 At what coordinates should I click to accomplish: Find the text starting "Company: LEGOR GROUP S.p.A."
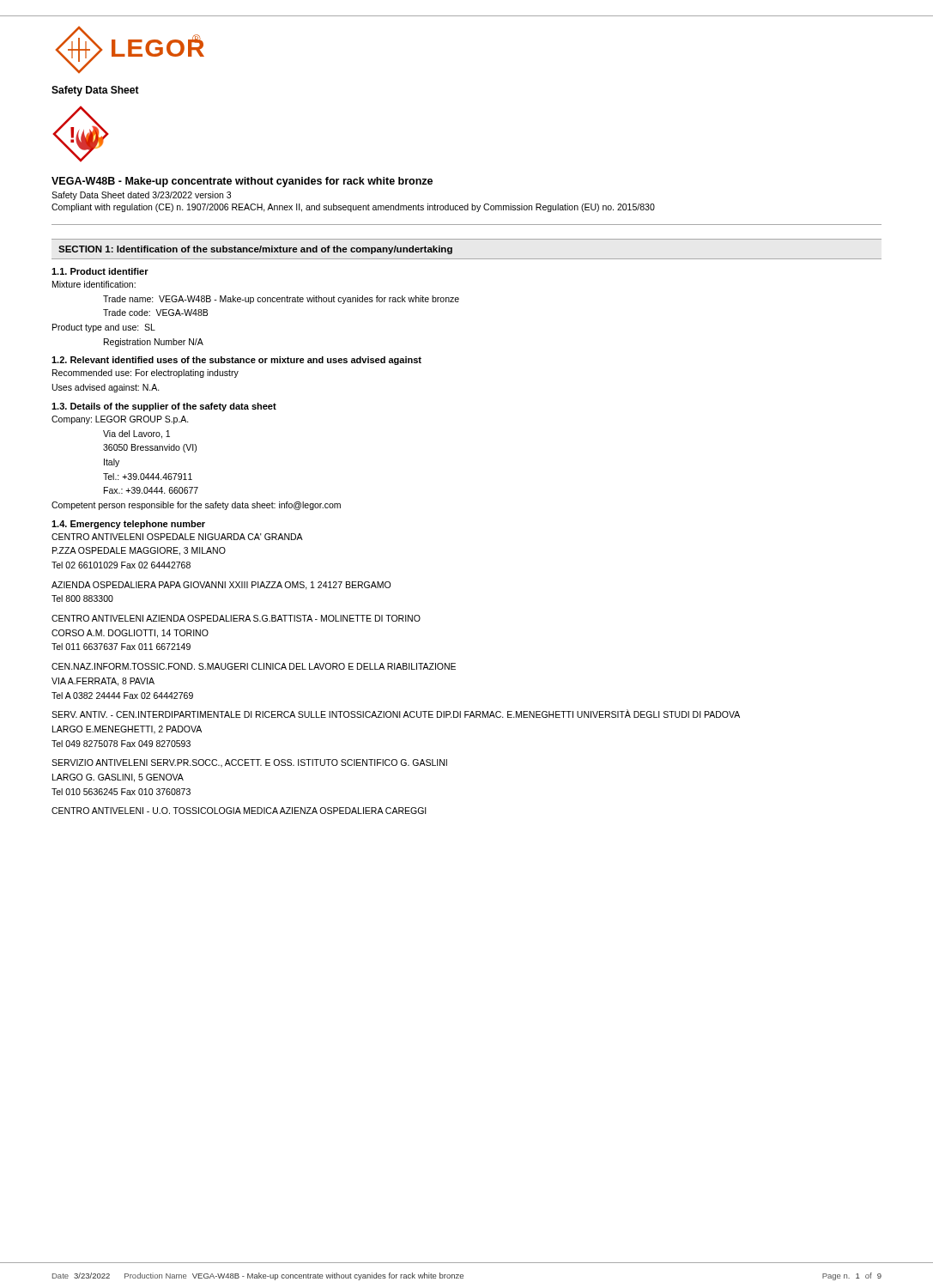pos(120,419)
